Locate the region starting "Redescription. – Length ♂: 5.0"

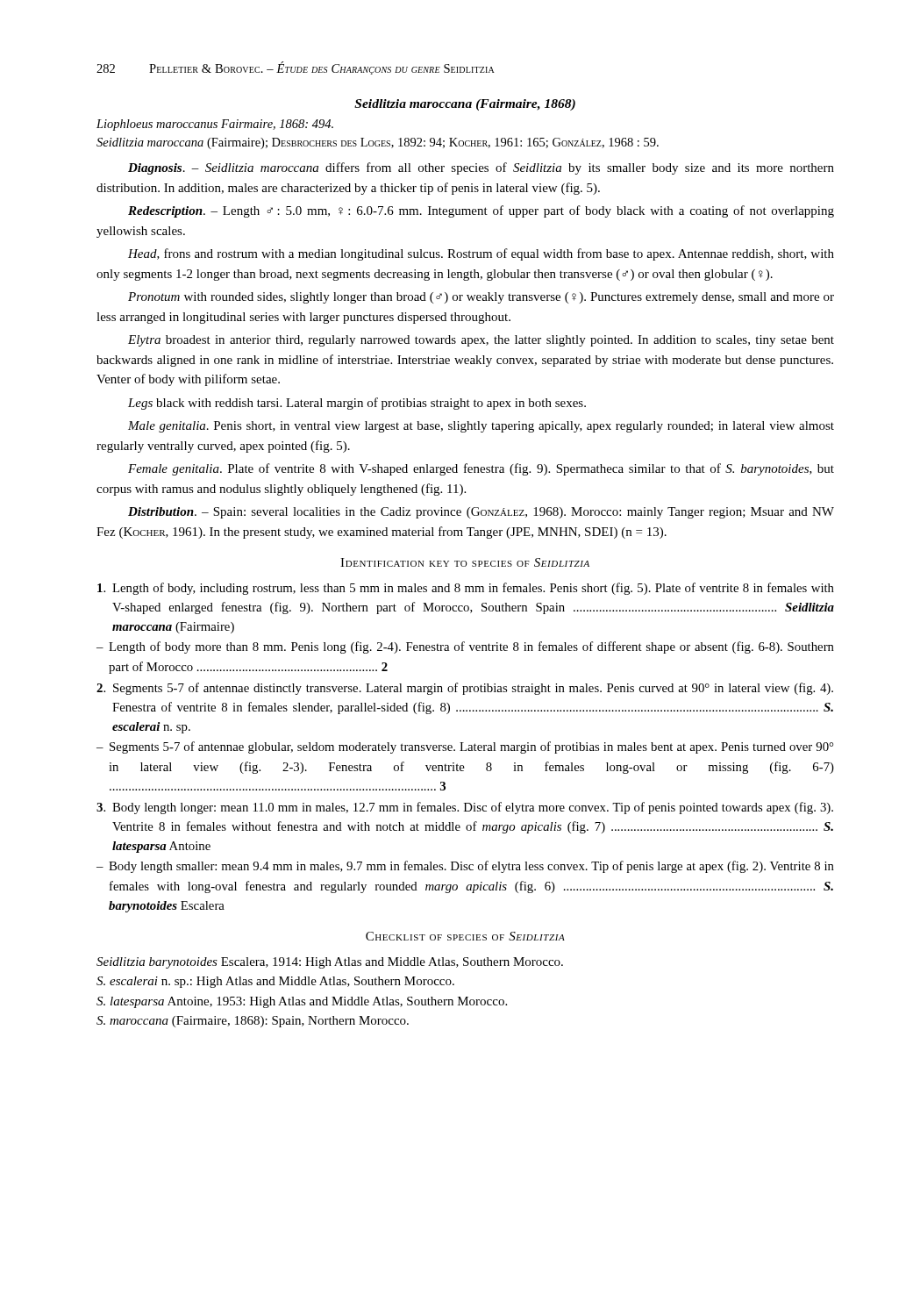[465, 220]
